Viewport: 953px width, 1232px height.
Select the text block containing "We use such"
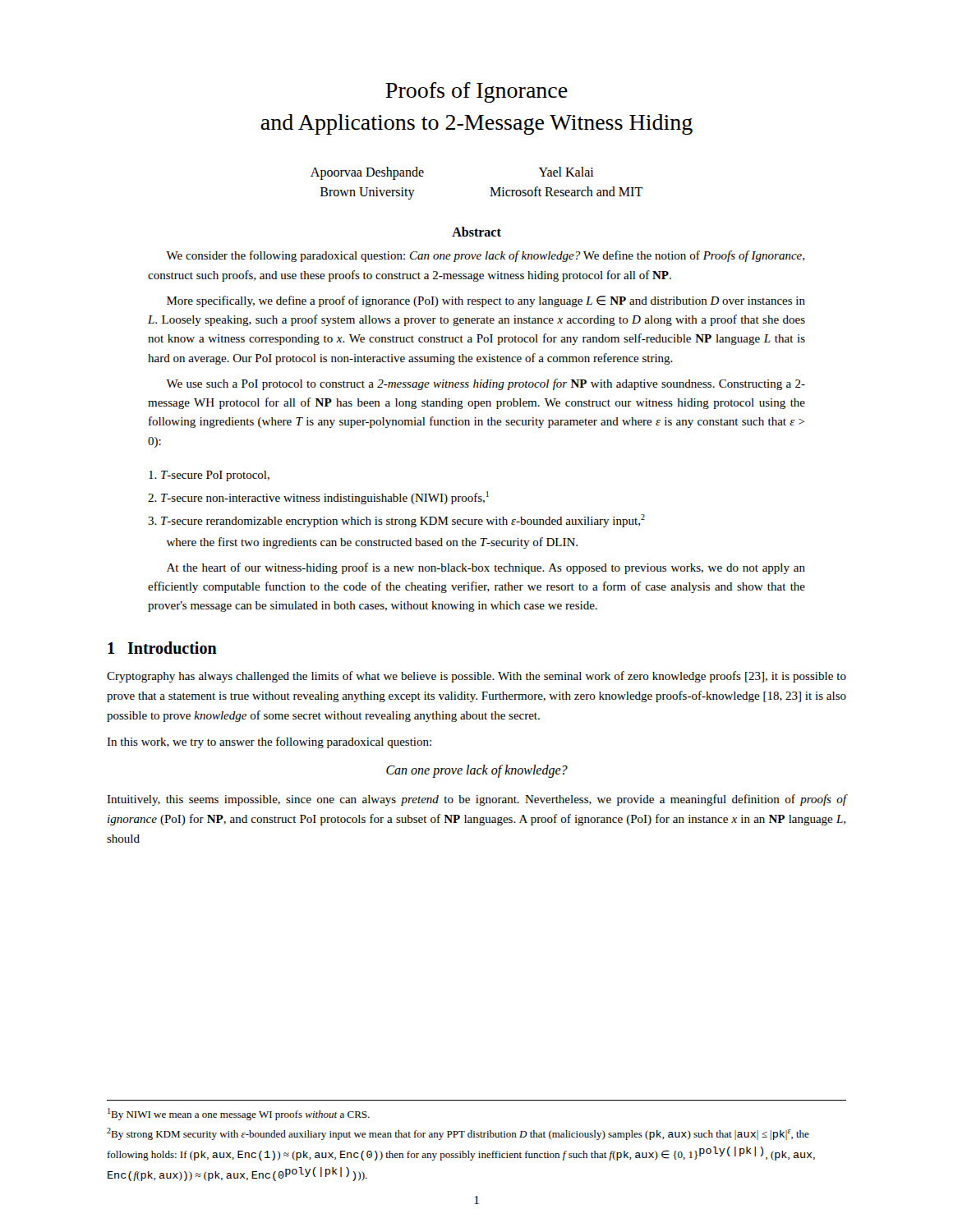(476, 412)
